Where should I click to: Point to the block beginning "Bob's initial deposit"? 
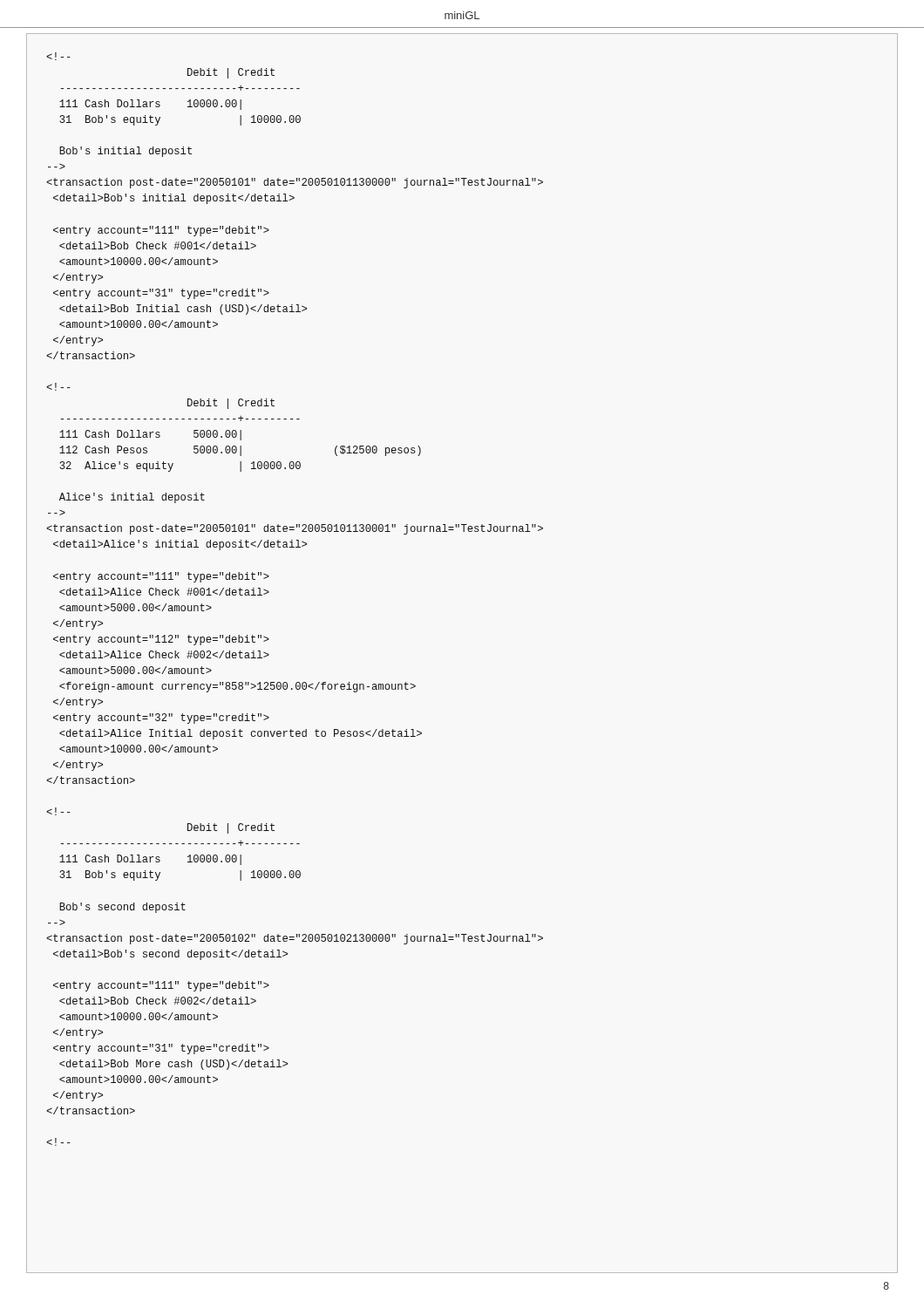[58, 56]
